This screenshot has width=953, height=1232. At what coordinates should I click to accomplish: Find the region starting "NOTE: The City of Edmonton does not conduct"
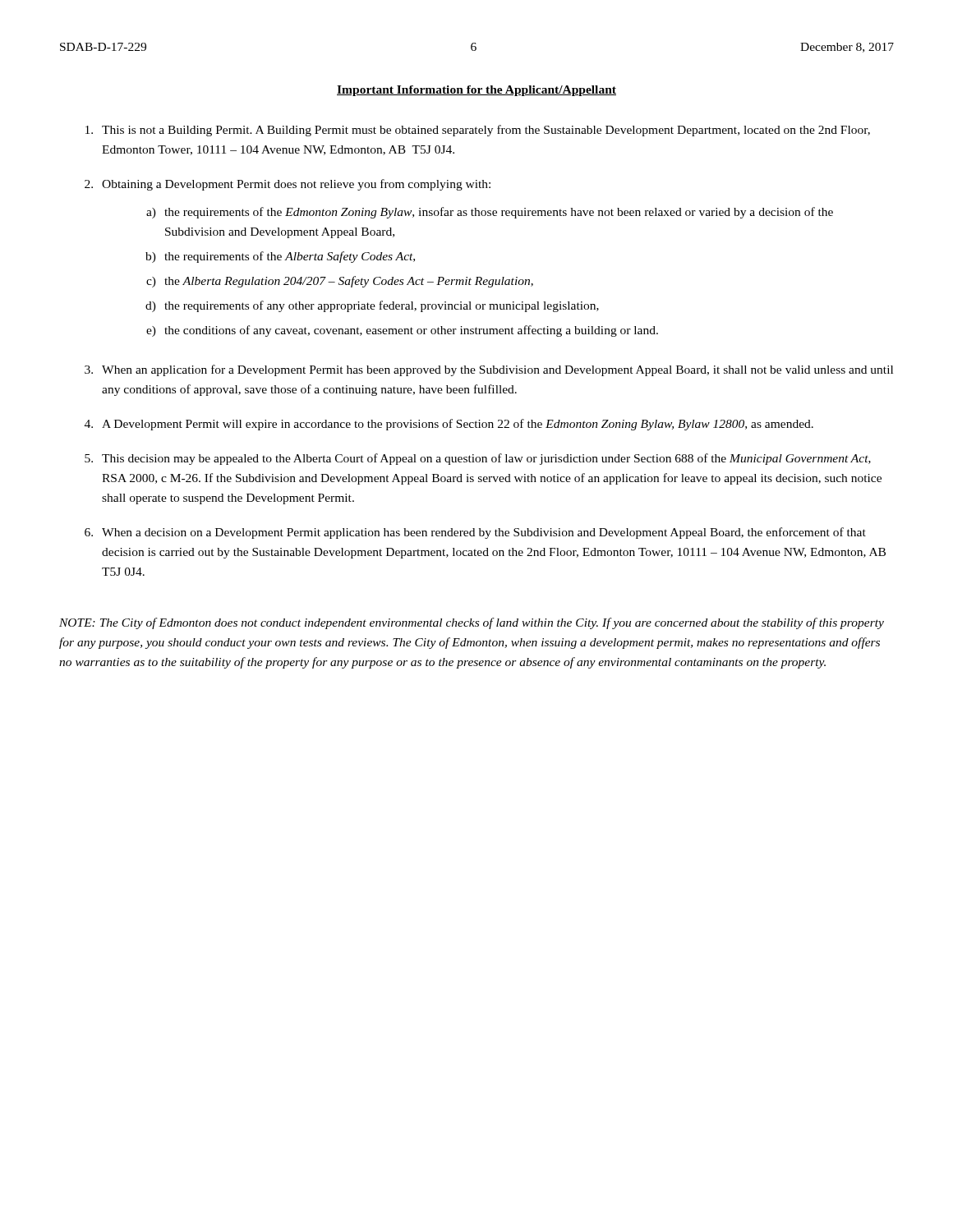click(x=472, y=642)
